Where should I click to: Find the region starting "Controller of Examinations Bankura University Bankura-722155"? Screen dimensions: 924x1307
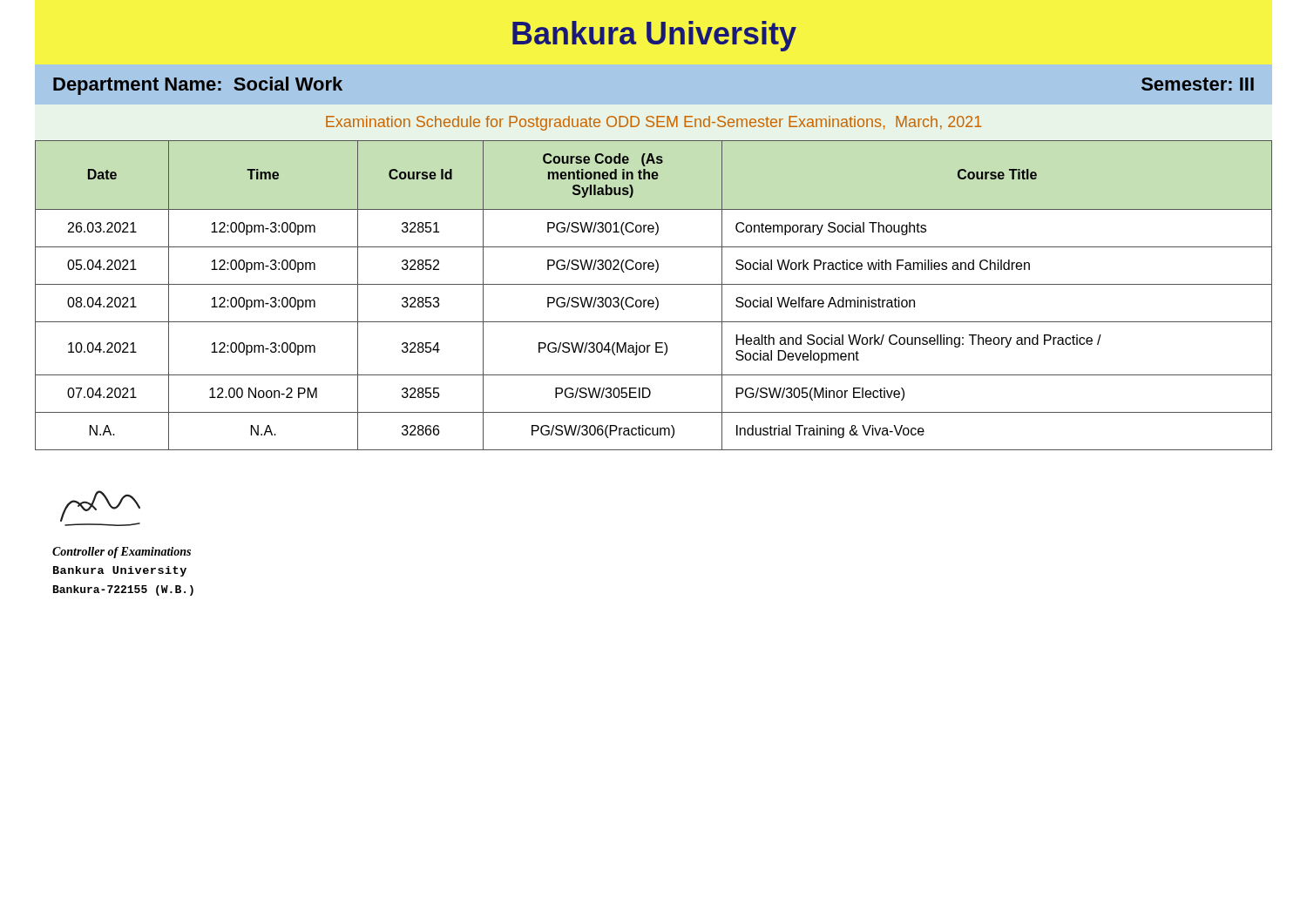pyautogui.click(x=122, y=553)
